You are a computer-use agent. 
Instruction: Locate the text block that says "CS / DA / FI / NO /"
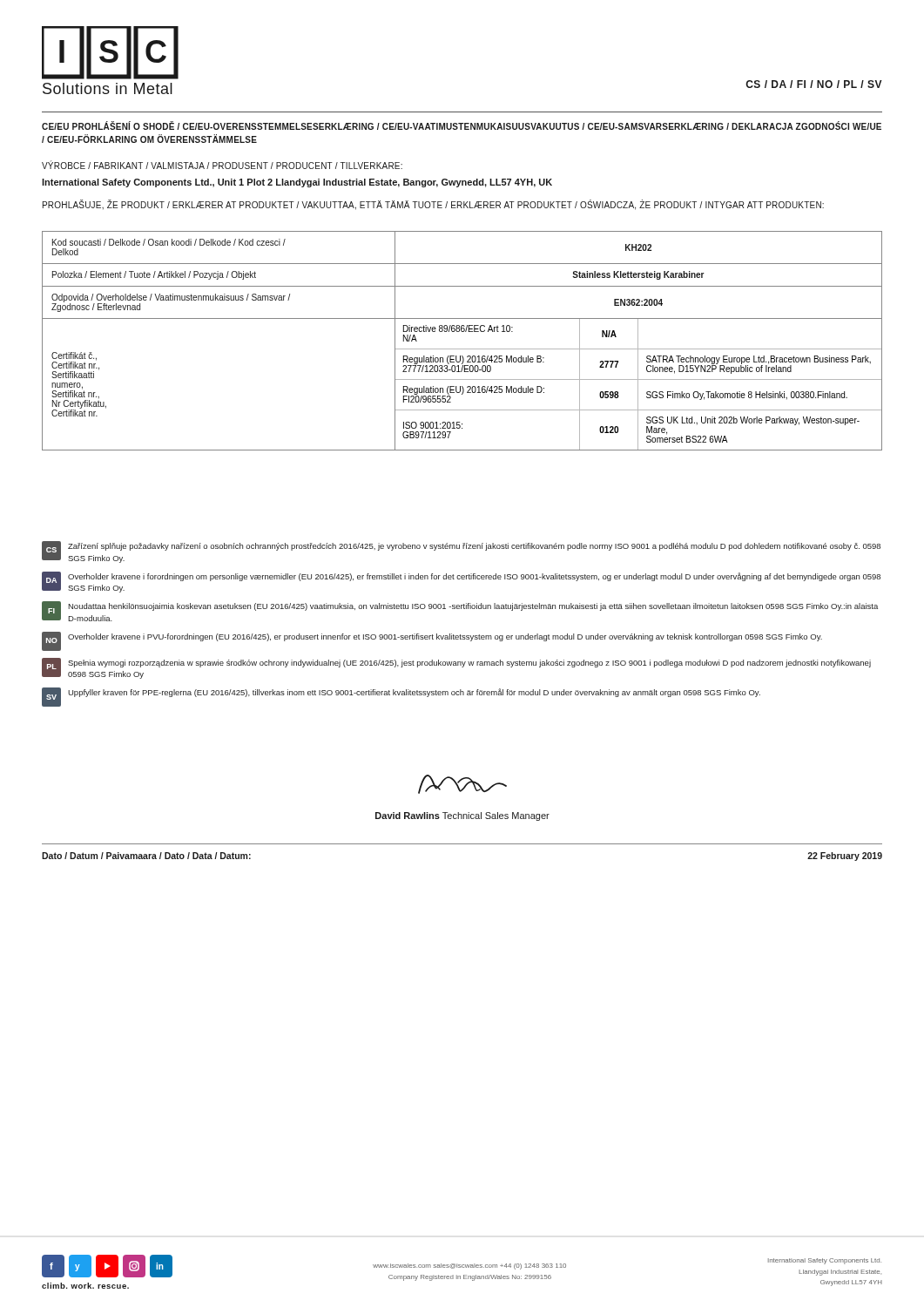814,84
